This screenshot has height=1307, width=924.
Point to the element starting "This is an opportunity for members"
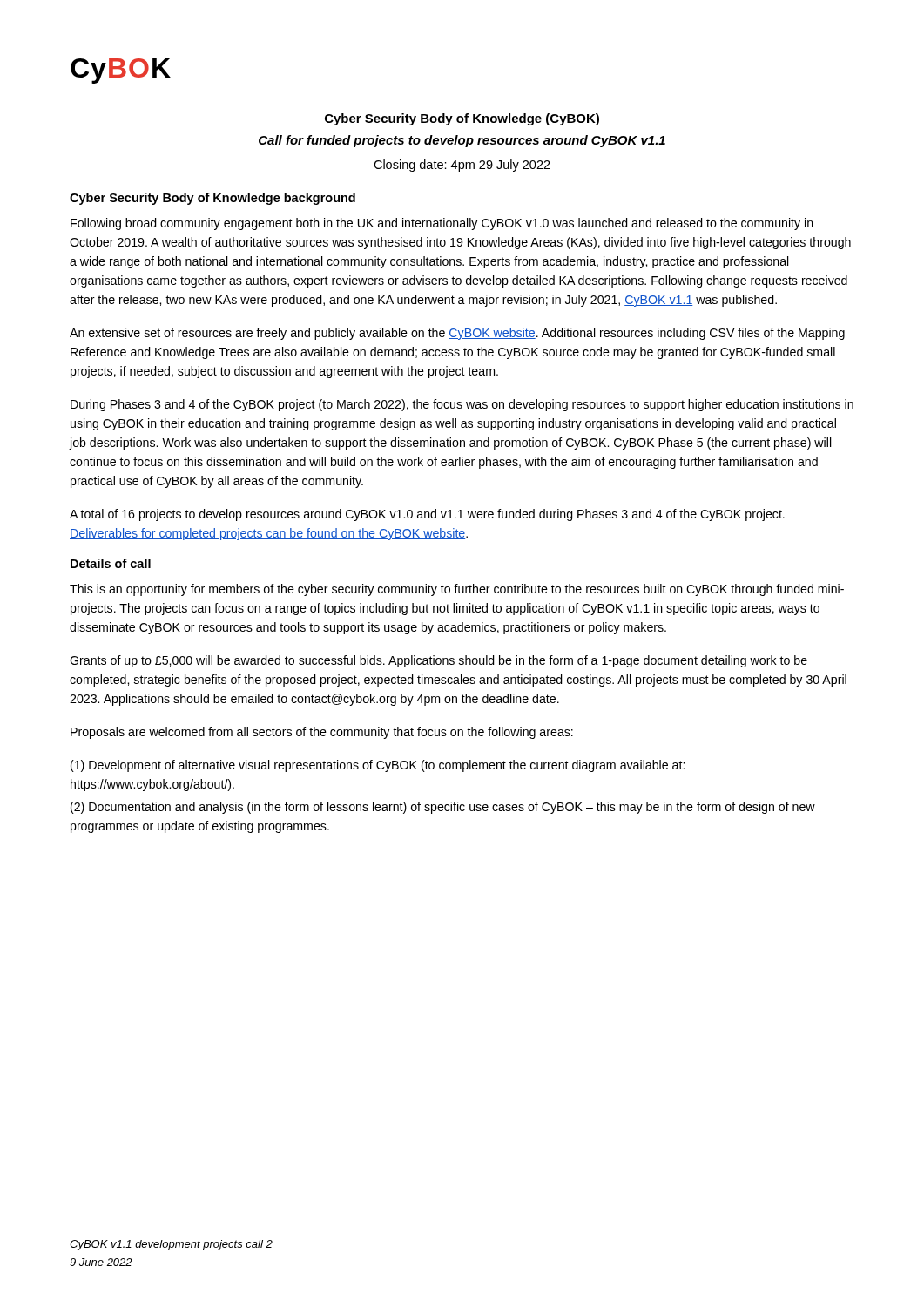pyautogui.click(x=457, y=608)
